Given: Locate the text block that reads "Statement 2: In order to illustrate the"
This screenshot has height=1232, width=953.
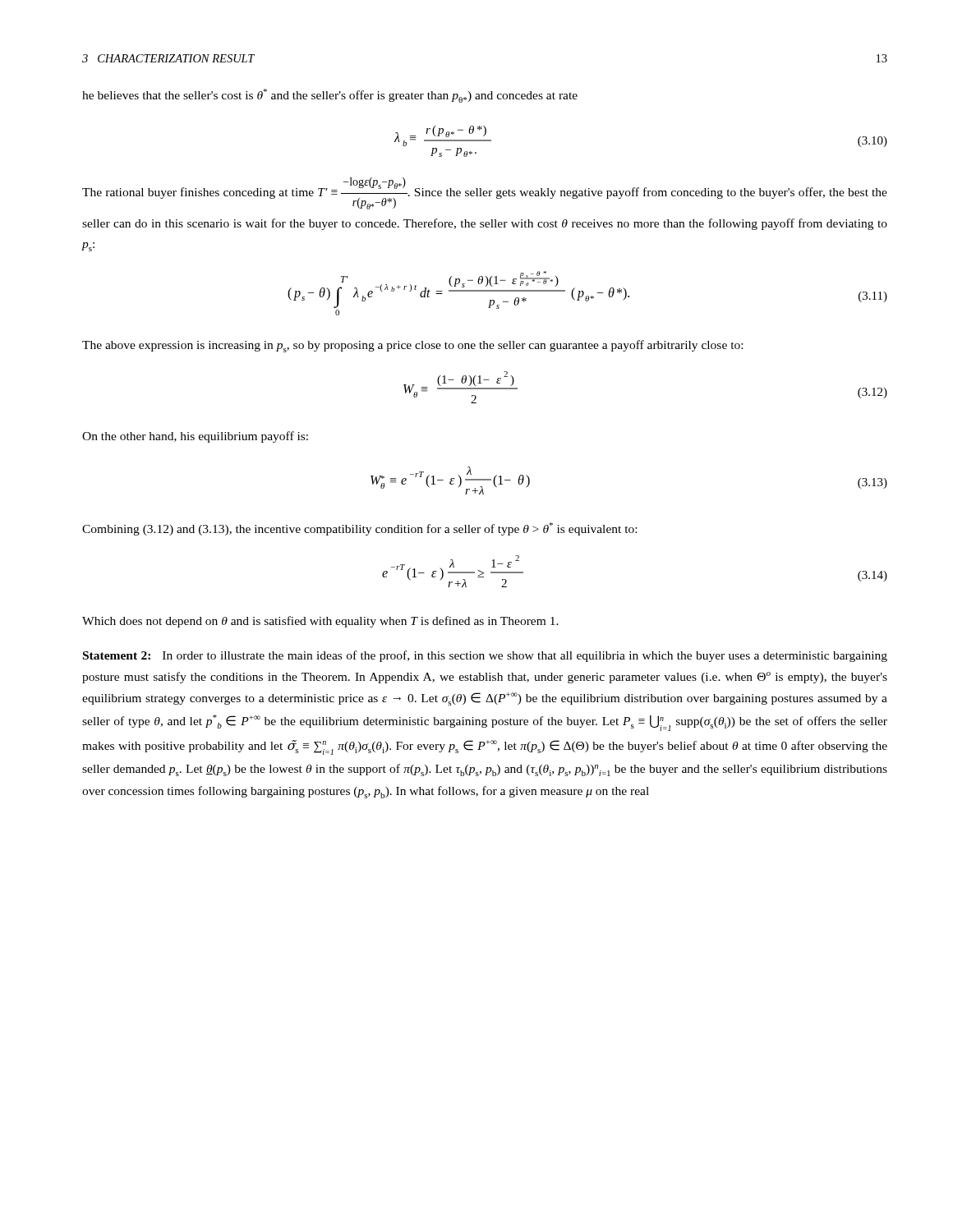Looking at the screenshot, I should click(485, 724).
